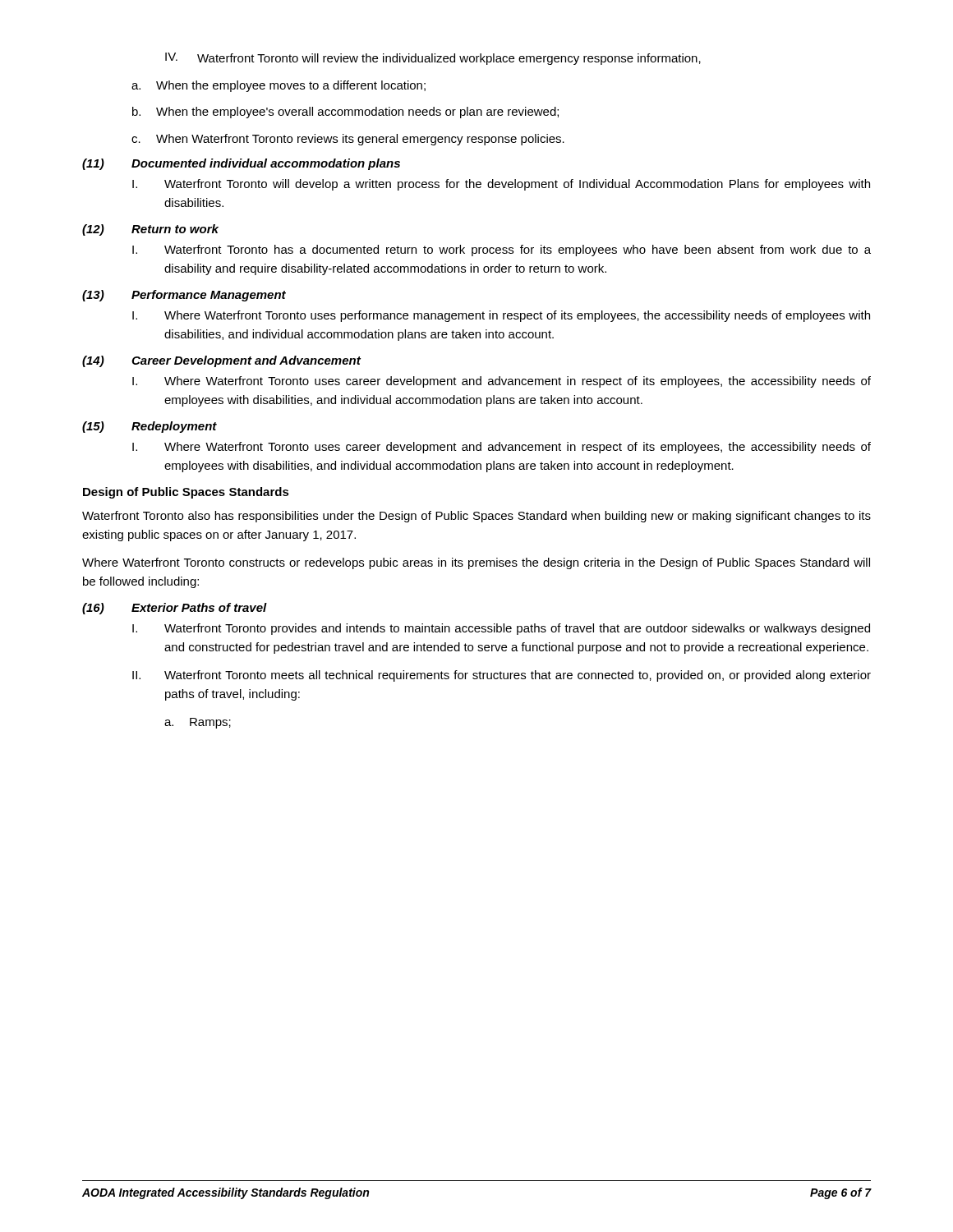Find the text block starting "Design of Public Spaces Standards"
Image resolution: width=953 pixels, height=1232 pixels.
[x=186, y=492]
